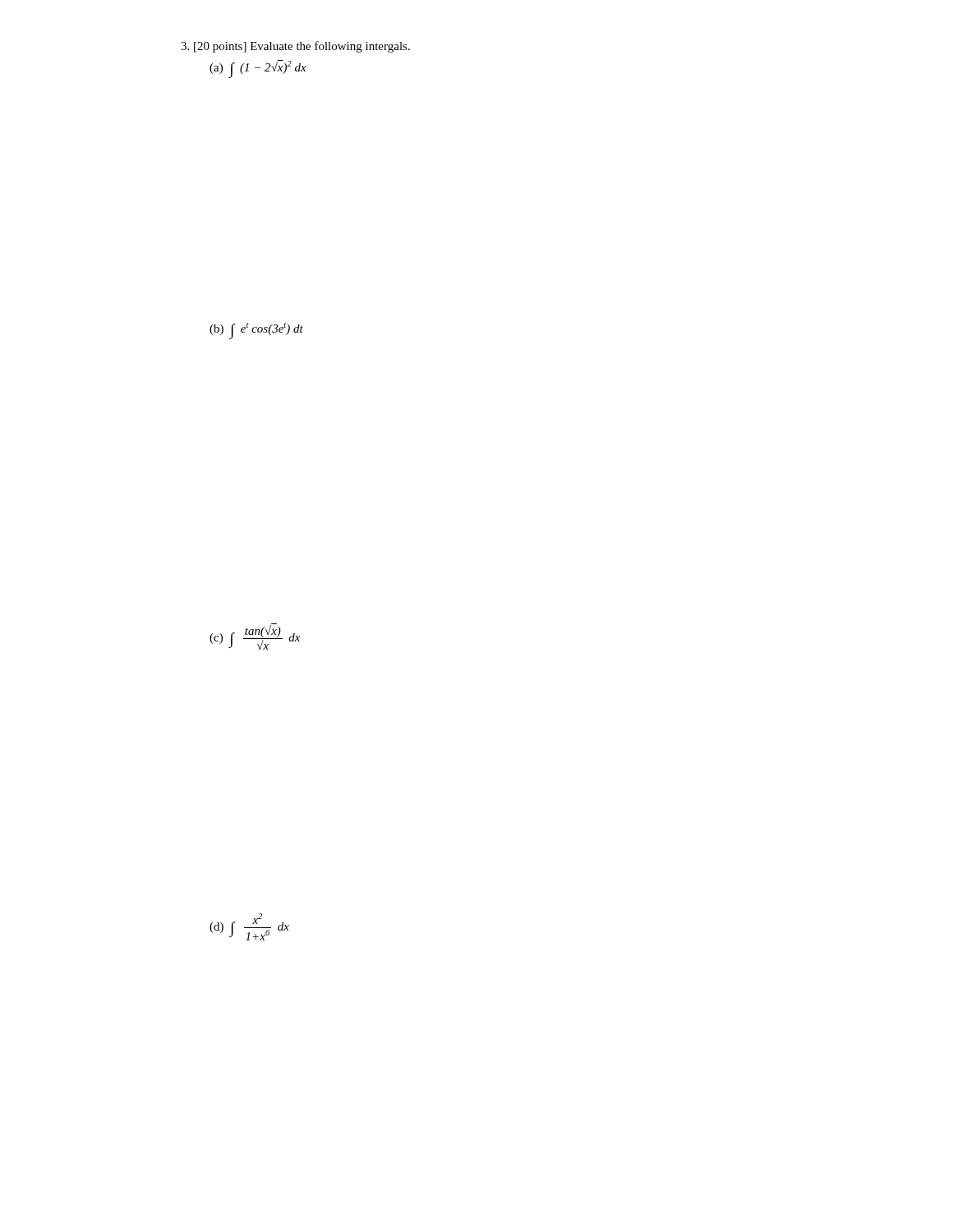
Task: Select the block starting "(d) ∫ x2 1+x6 dx"
Action: click(249, 928)
